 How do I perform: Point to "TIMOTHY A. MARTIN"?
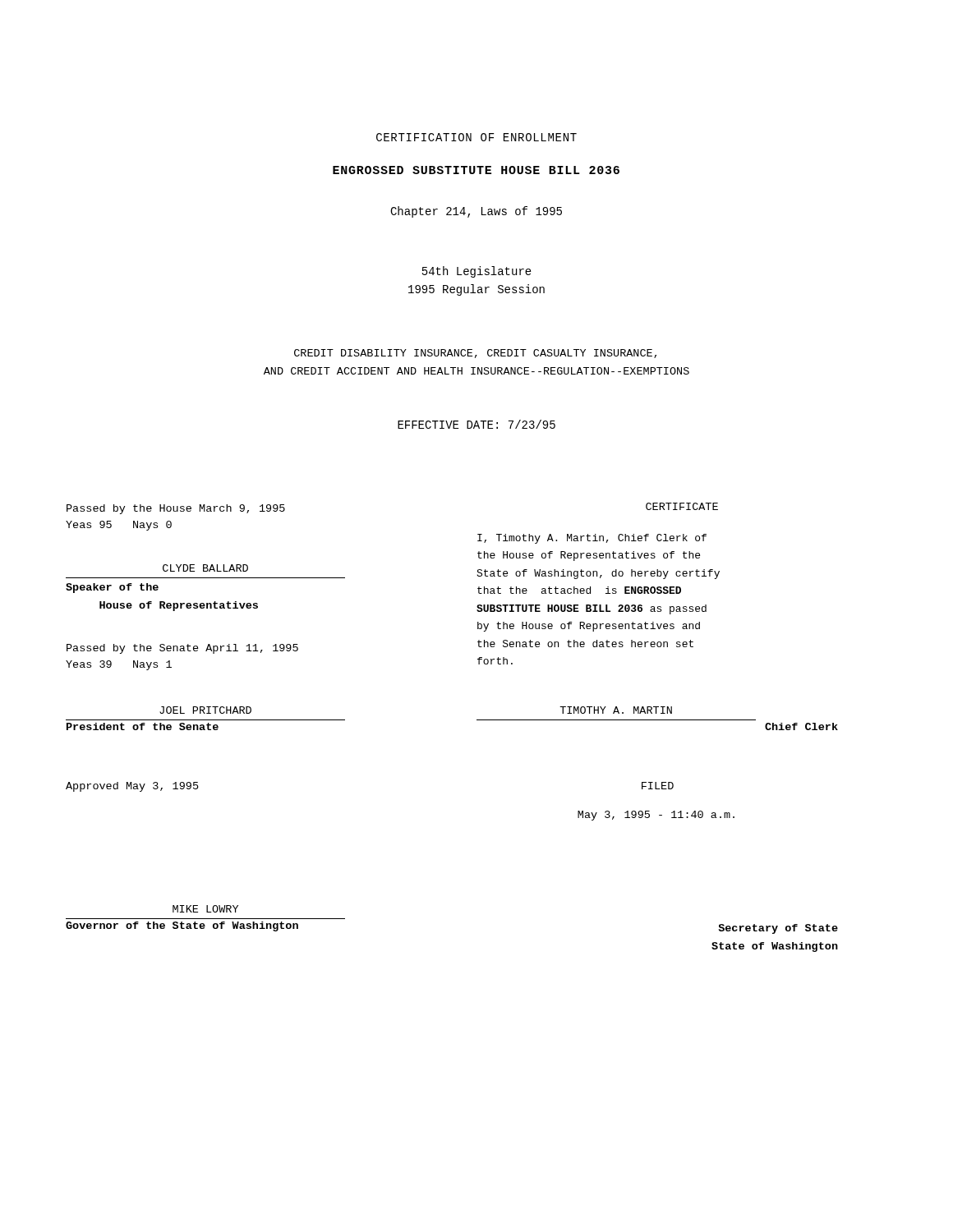pos(616,713)
